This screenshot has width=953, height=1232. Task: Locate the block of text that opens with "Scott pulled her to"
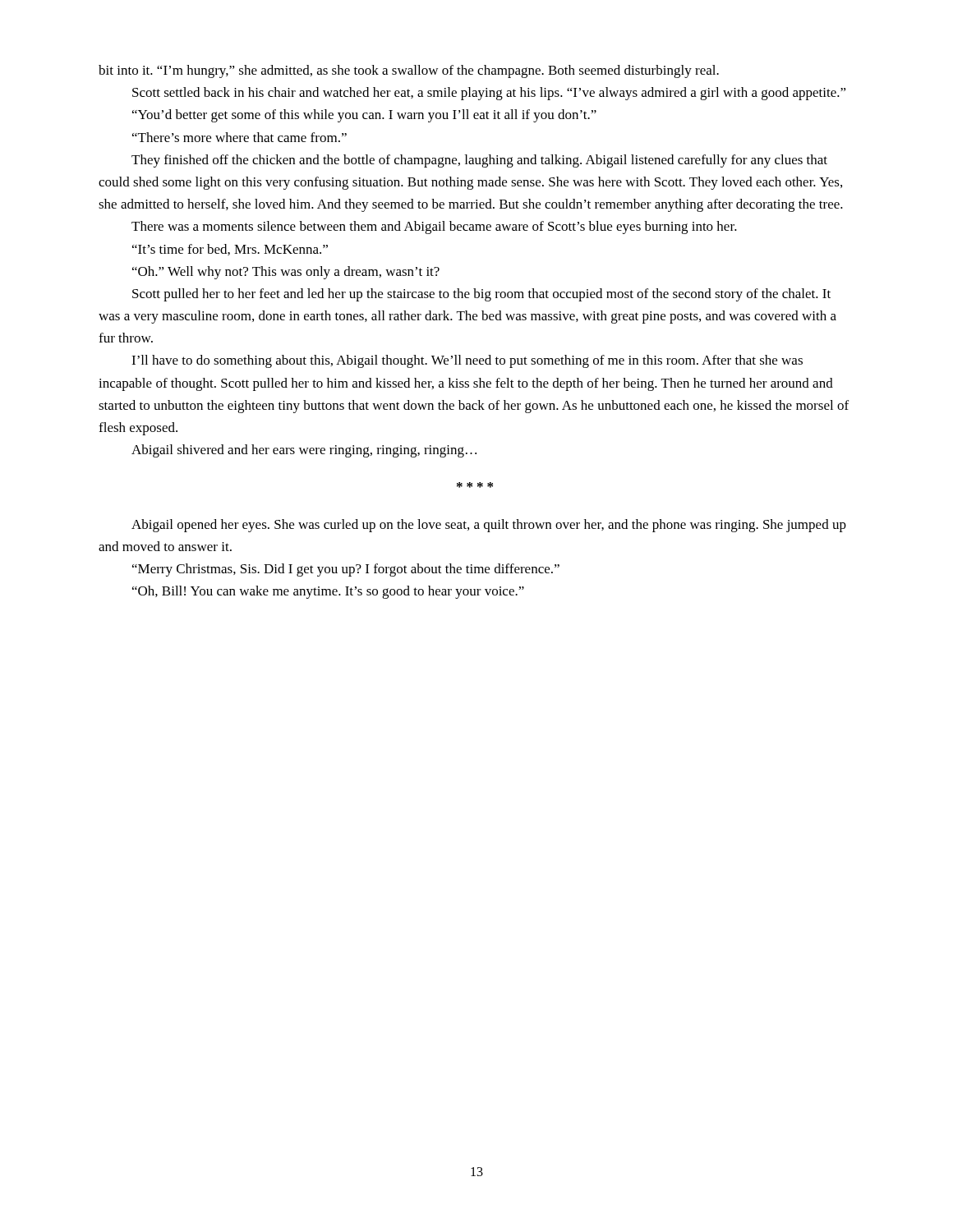(476, 316)
